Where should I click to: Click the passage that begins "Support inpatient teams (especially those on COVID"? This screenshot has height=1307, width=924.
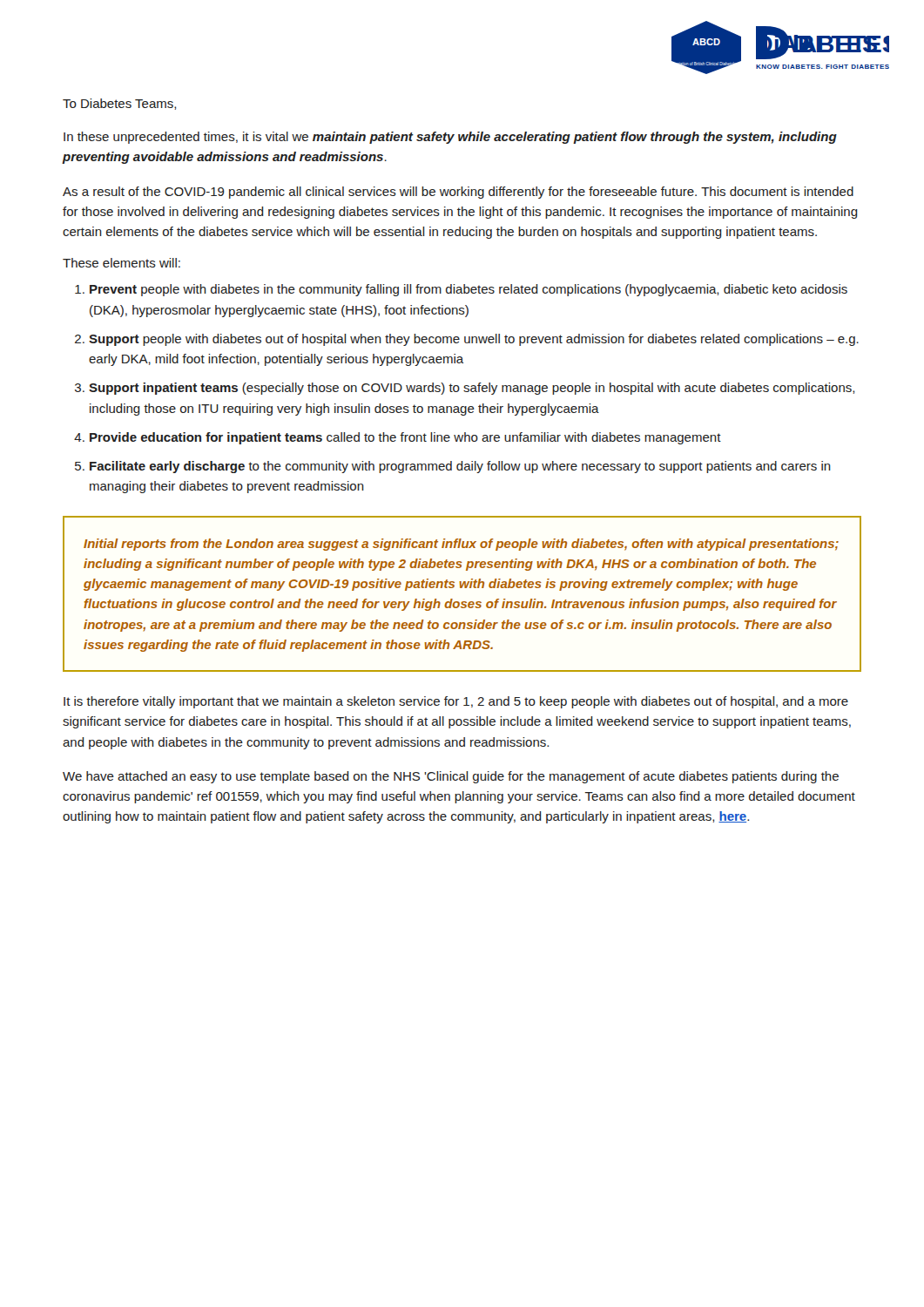pos(472,398)
